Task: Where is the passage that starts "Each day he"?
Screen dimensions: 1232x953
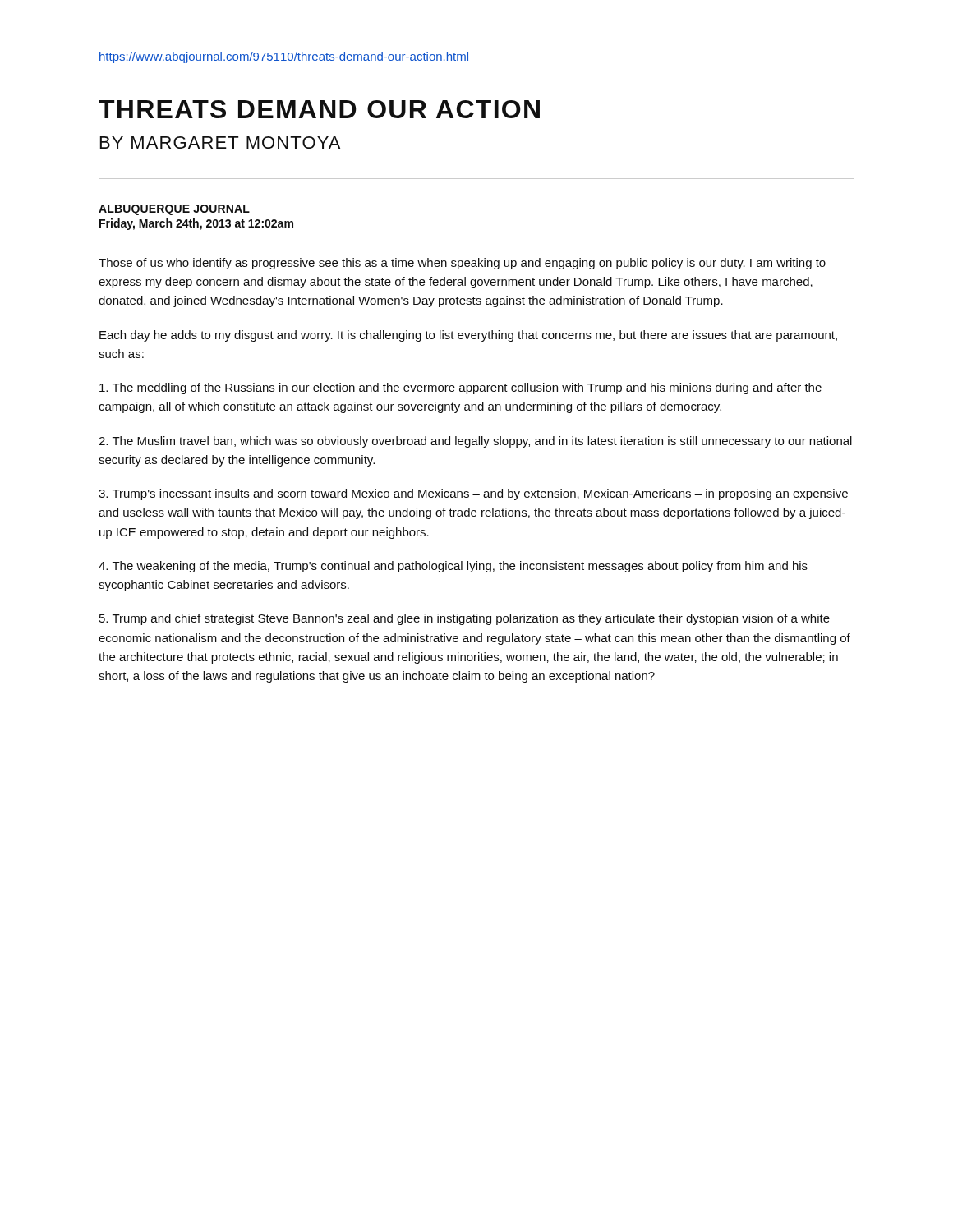Action: click(476, 344)
